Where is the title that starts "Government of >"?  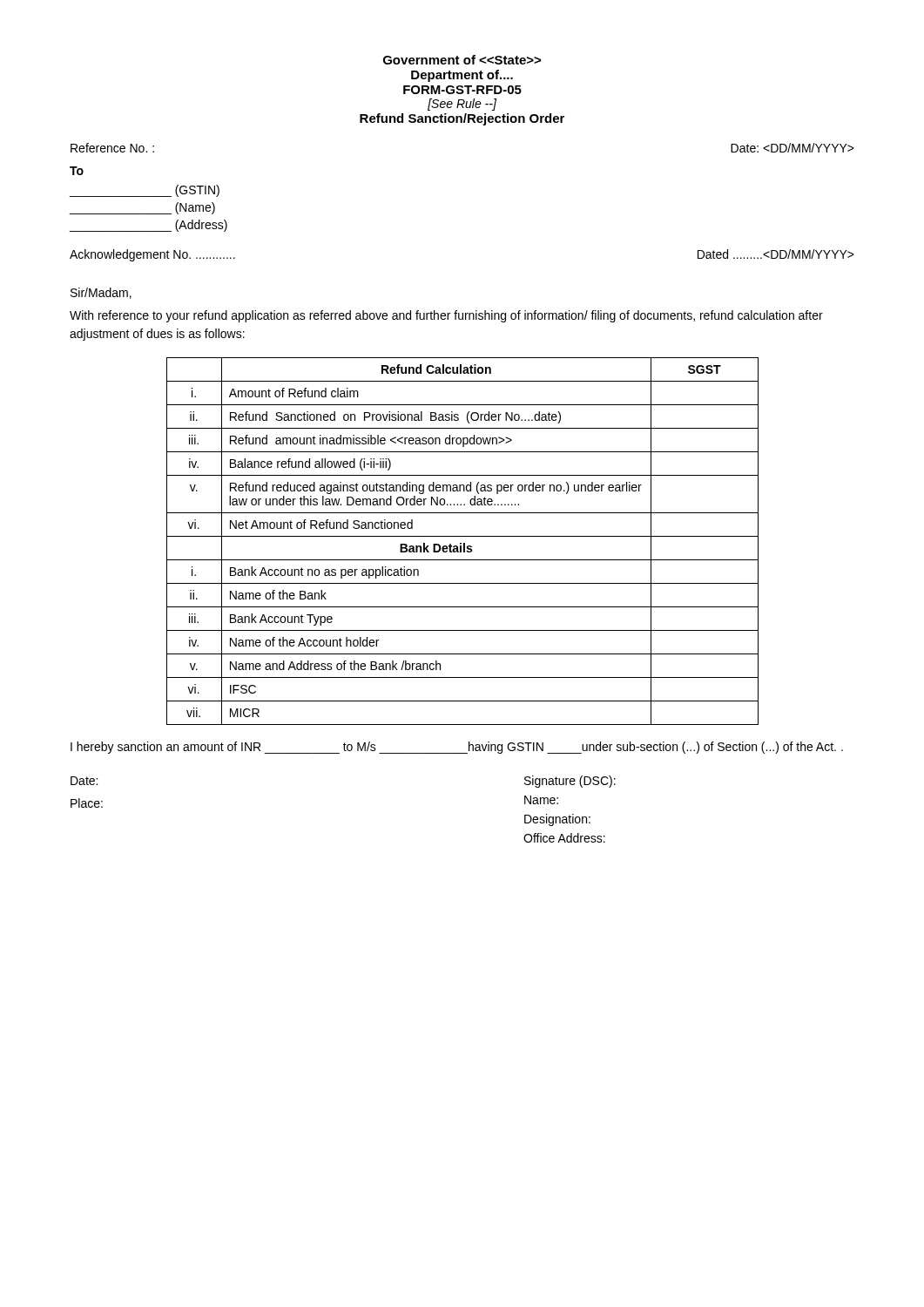(462, 89)
